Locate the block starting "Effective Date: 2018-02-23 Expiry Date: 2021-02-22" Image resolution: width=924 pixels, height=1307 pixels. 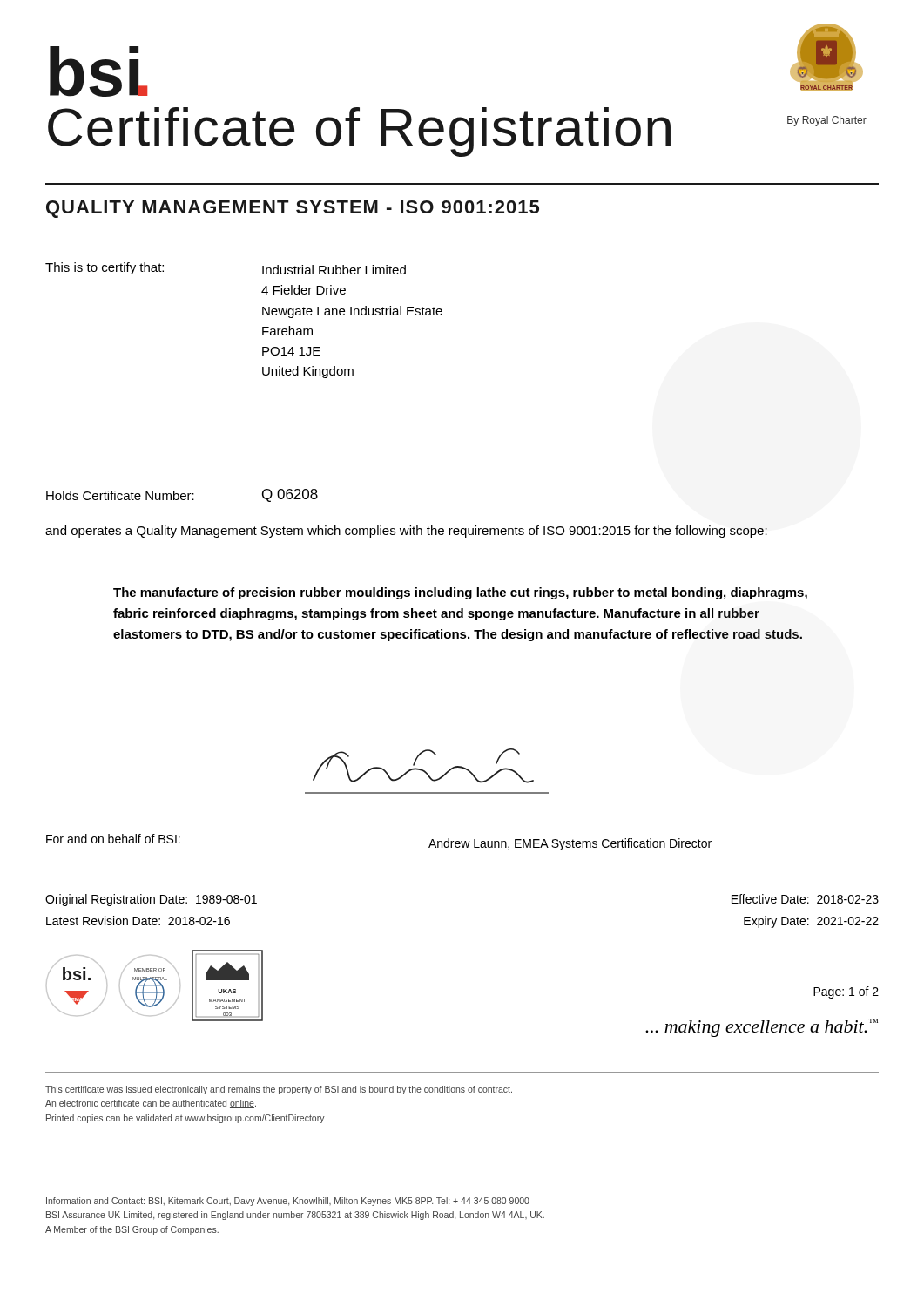tap(805, 910)
